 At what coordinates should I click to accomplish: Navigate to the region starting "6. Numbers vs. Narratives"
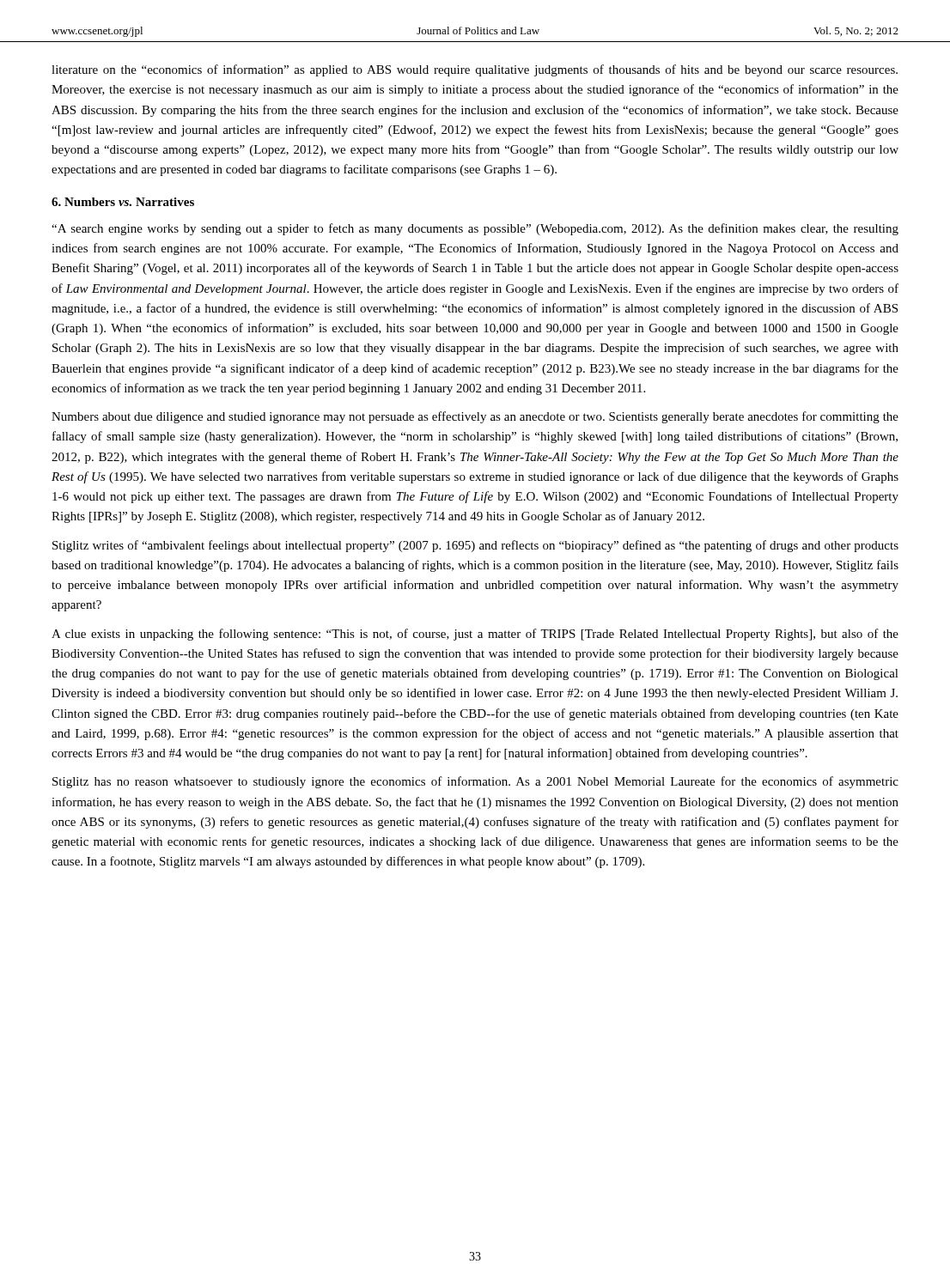click(123, 202)
